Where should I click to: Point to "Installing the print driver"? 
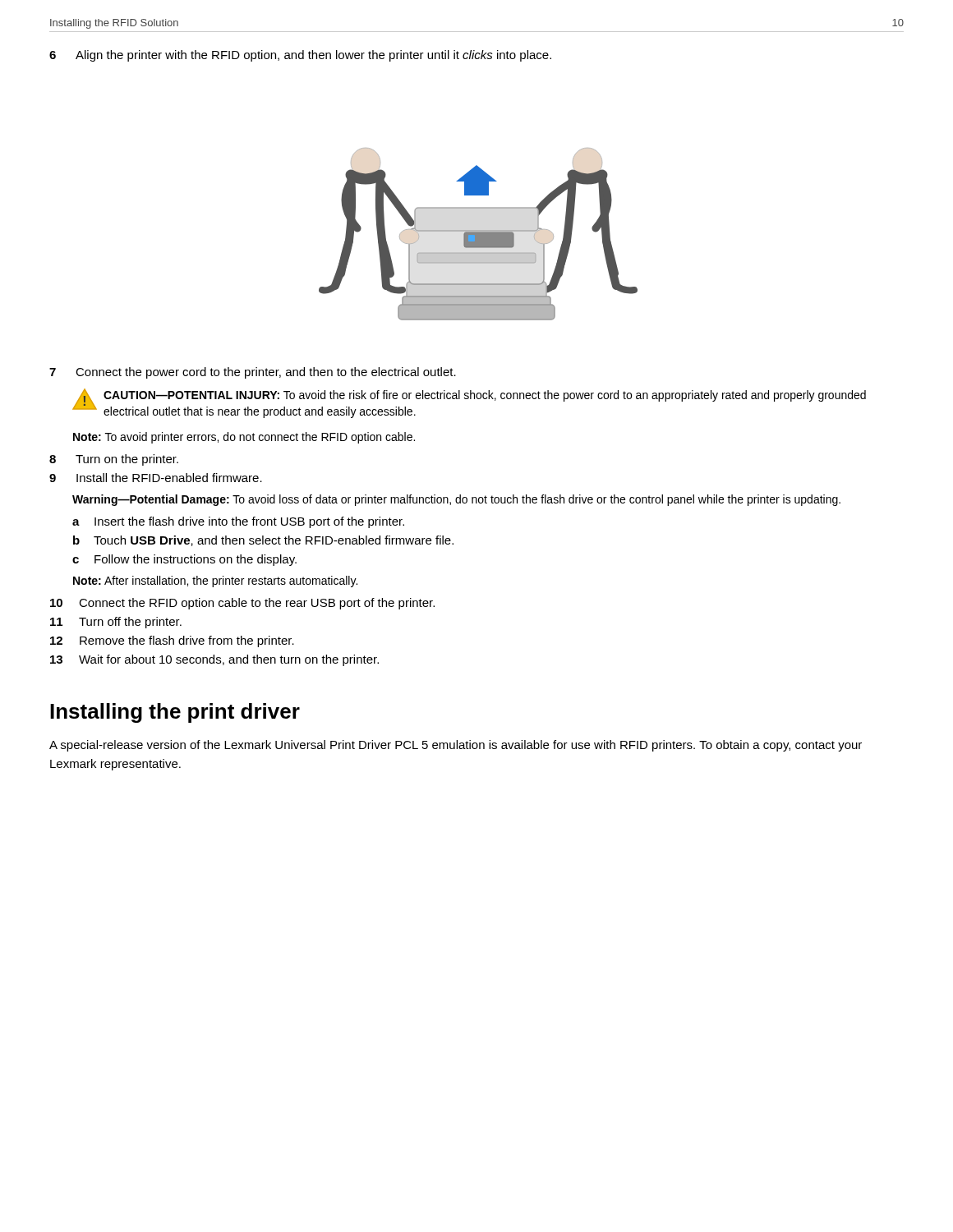pyautogui.click(x=174, y=712)
